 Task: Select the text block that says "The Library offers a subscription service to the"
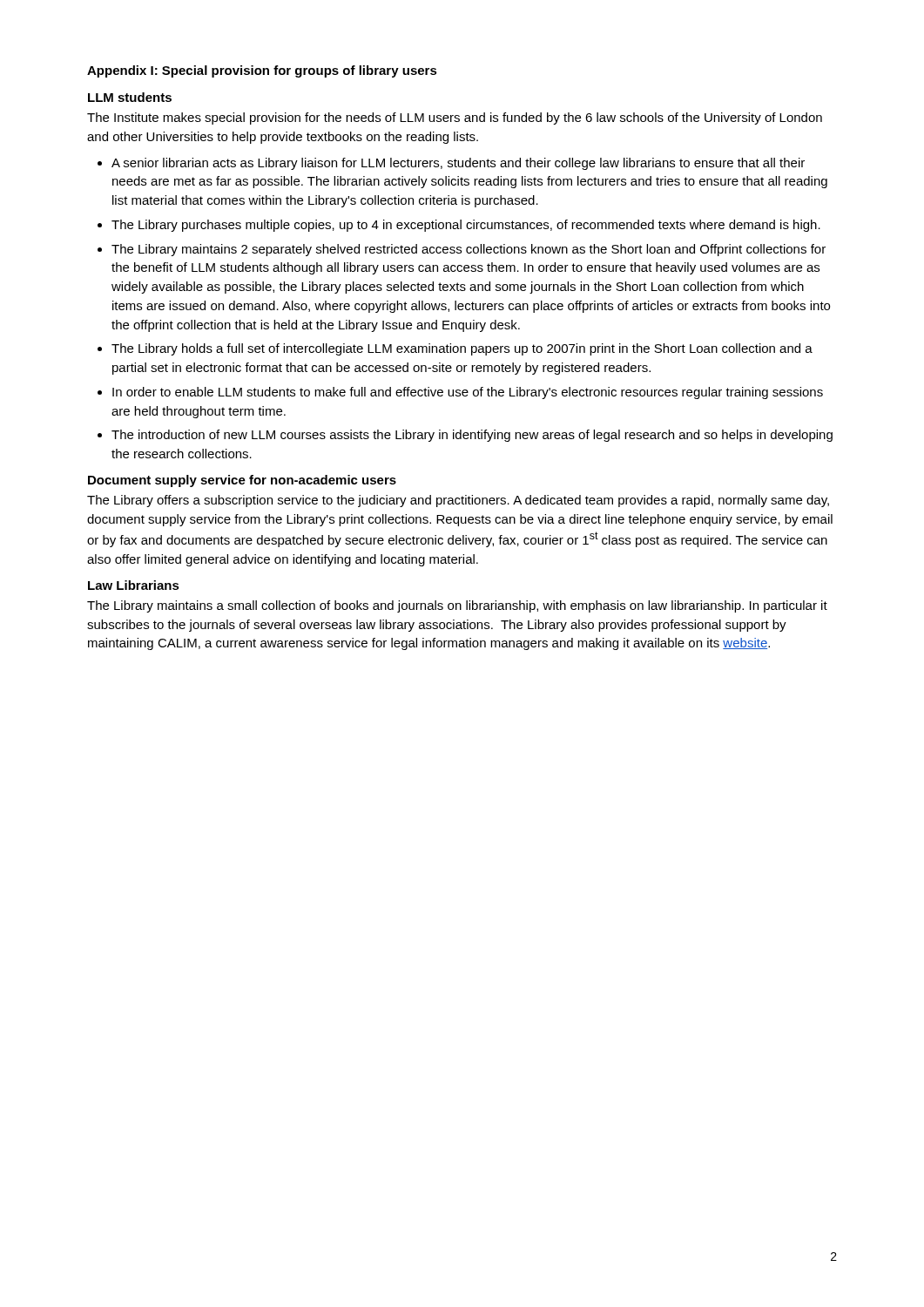click(460, 529)
